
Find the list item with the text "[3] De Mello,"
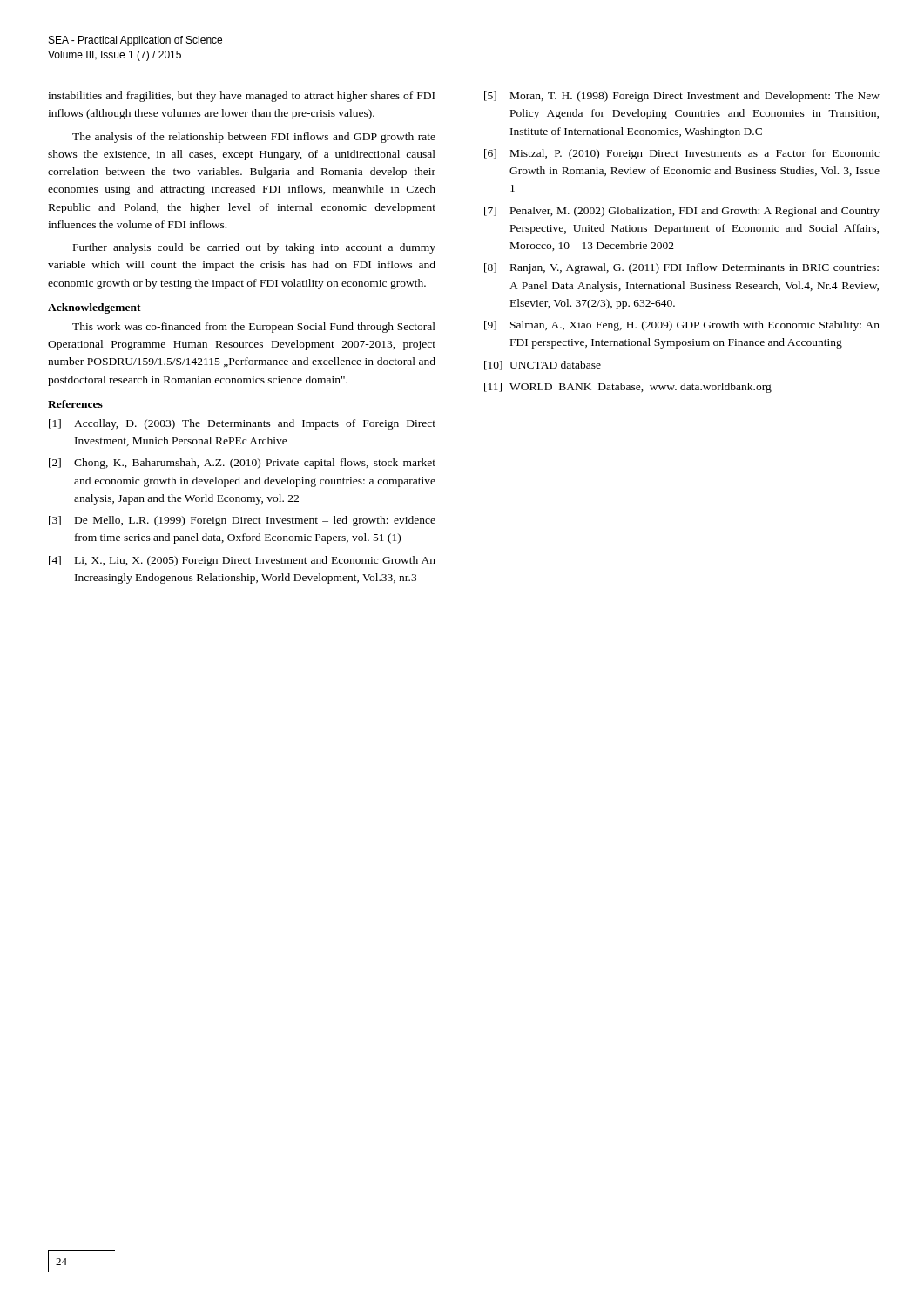tap(242, 529)
